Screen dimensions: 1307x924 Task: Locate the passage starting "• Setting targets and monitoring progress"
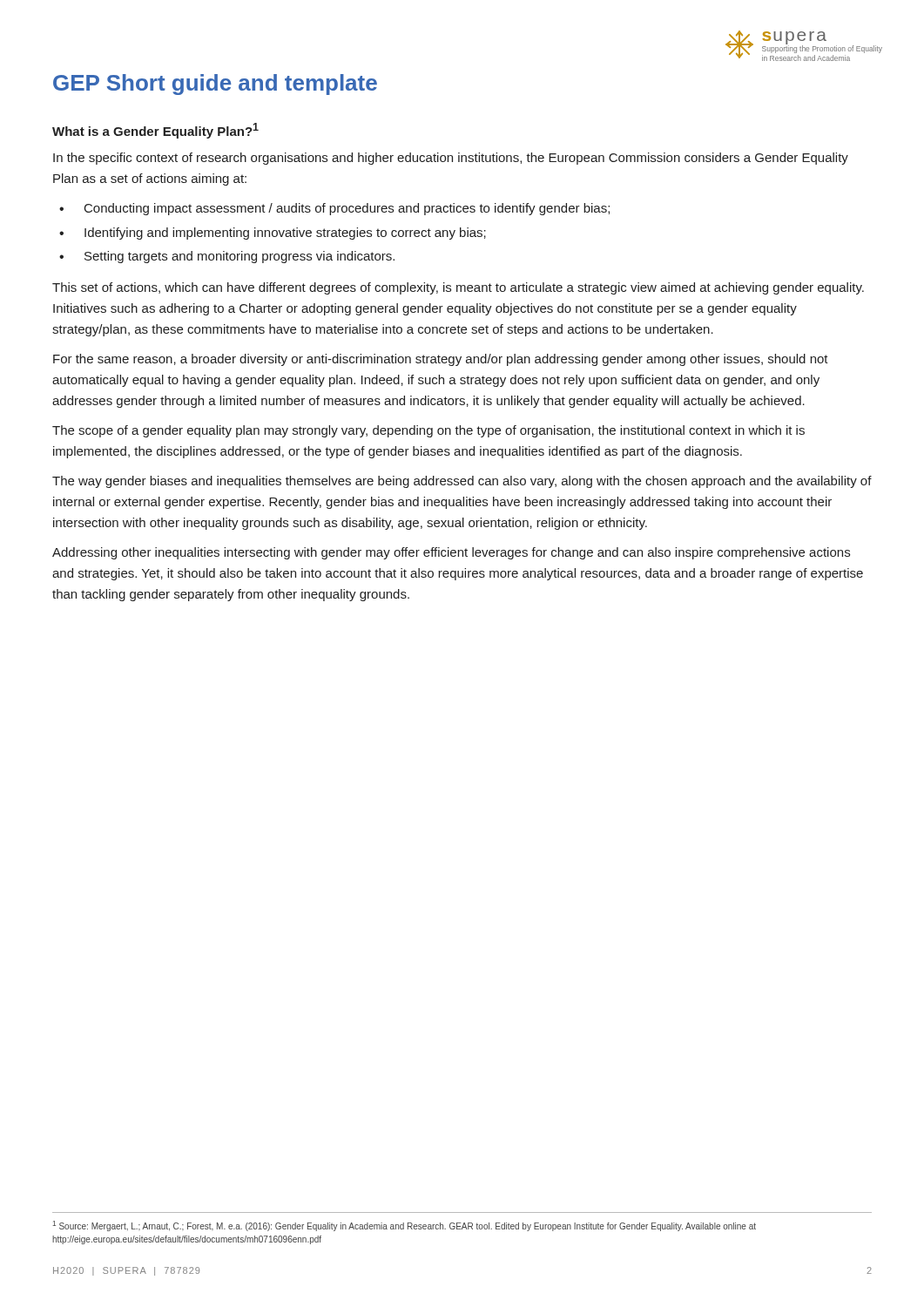click(227, 257)
